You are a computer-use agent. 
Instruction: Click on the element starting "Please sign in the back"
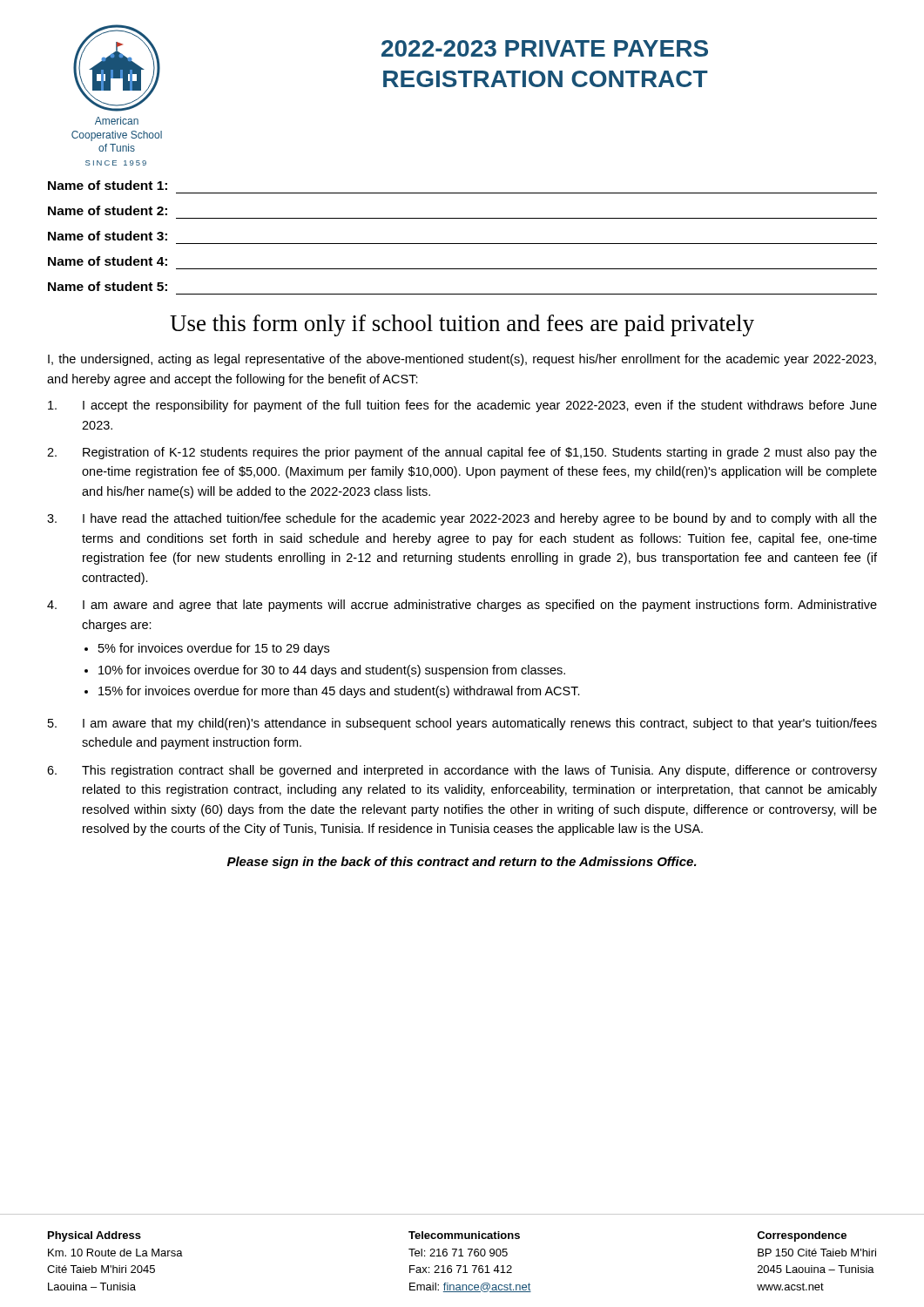pyautogui.click(x=462, y=862)
